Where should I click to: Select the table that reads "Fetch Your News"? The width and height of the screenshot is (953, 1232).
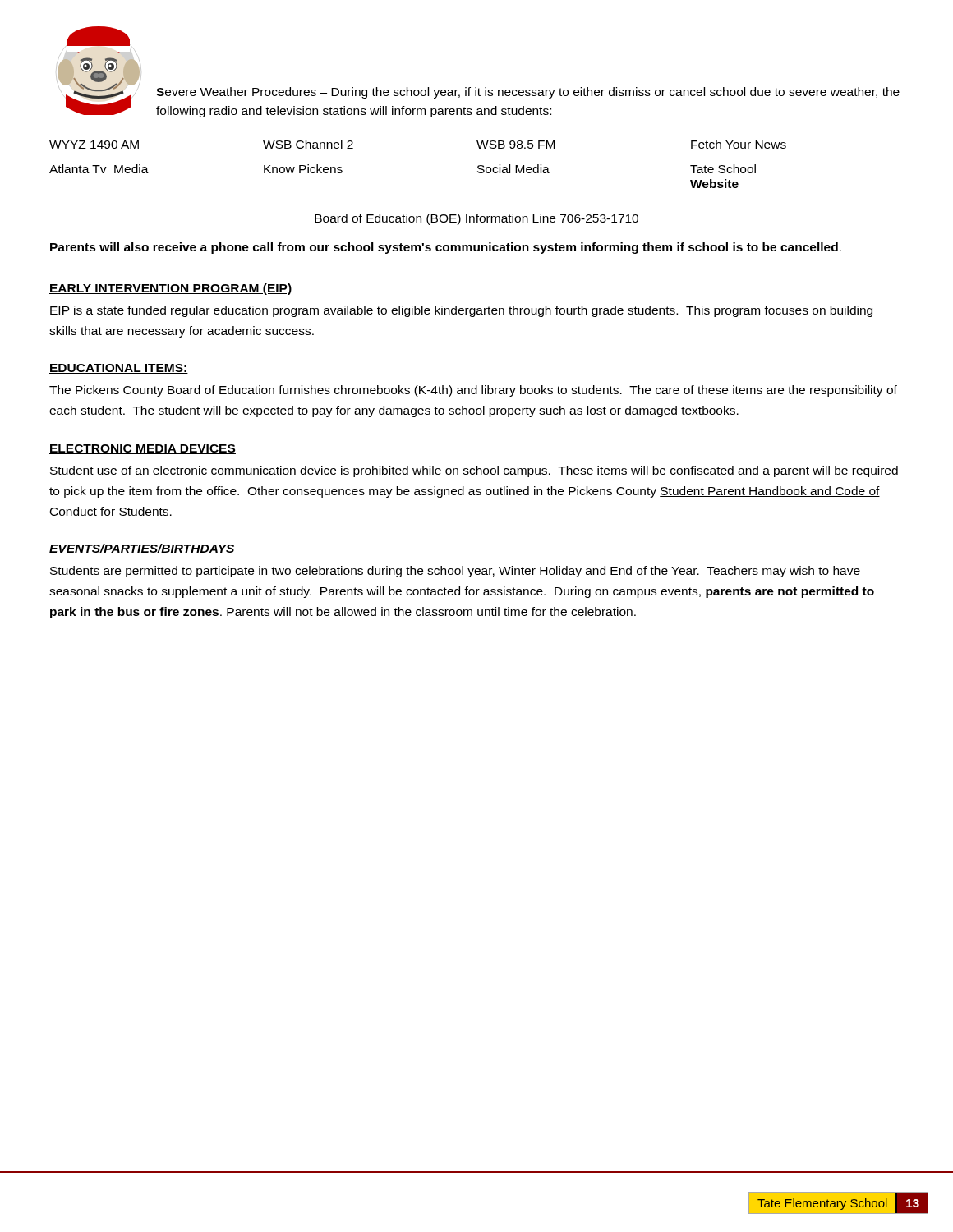click(x=476, y=164)
